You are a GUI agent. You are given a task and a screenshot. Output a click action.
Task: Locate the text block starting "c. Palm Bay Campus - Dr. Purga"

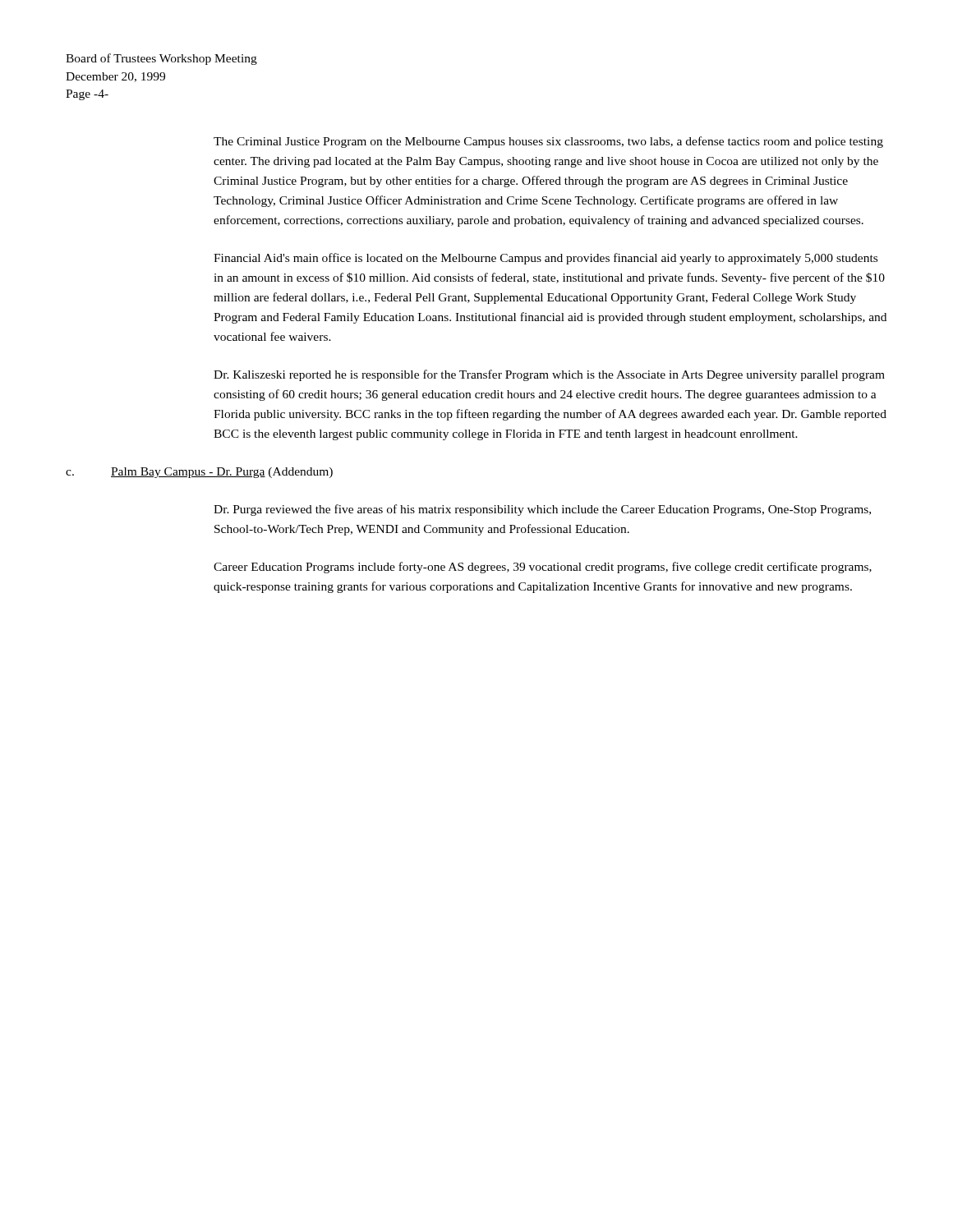point(199,473)
